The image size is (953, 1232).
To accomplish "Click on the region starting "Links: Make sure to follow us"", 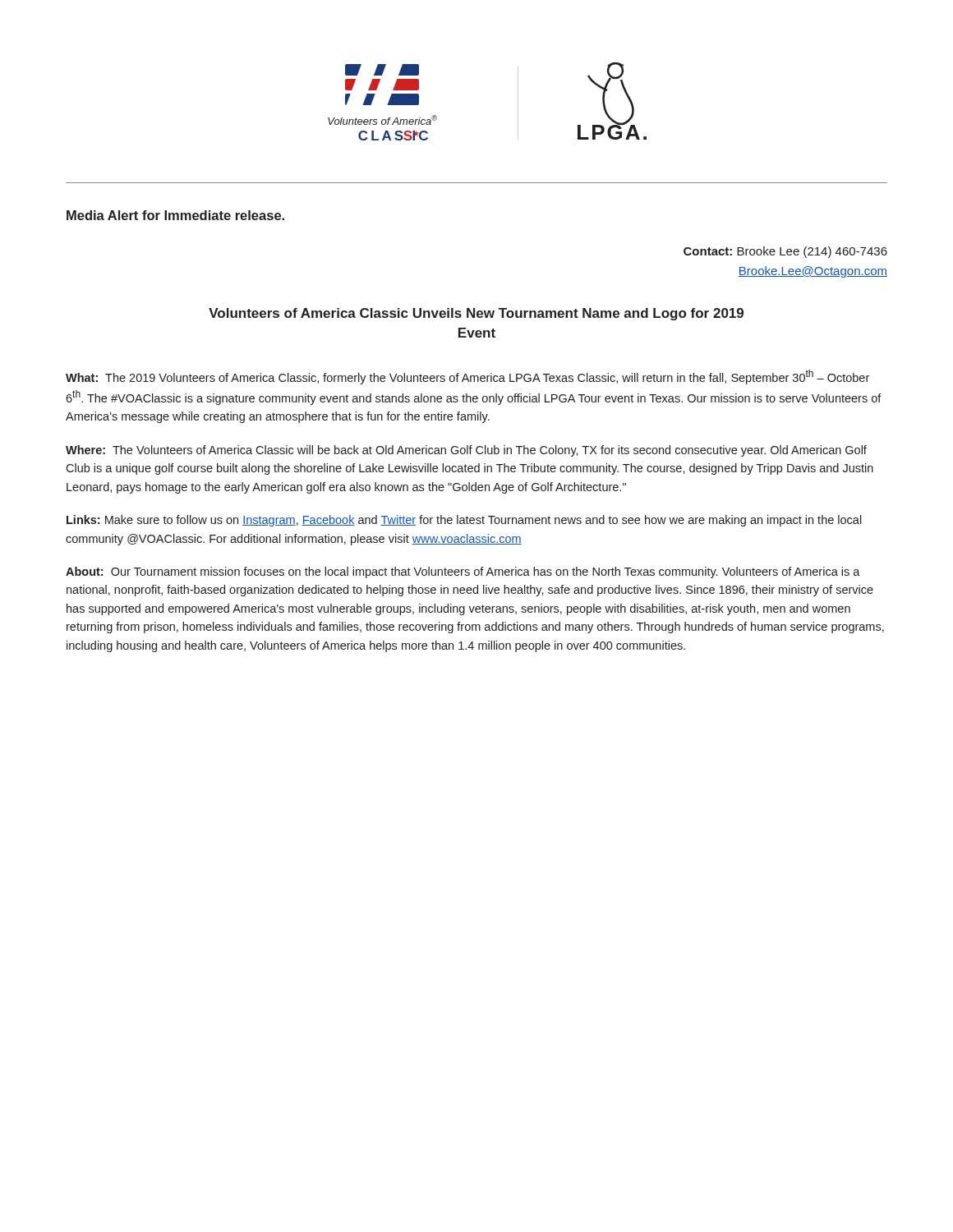I will [x=464, y=529].
